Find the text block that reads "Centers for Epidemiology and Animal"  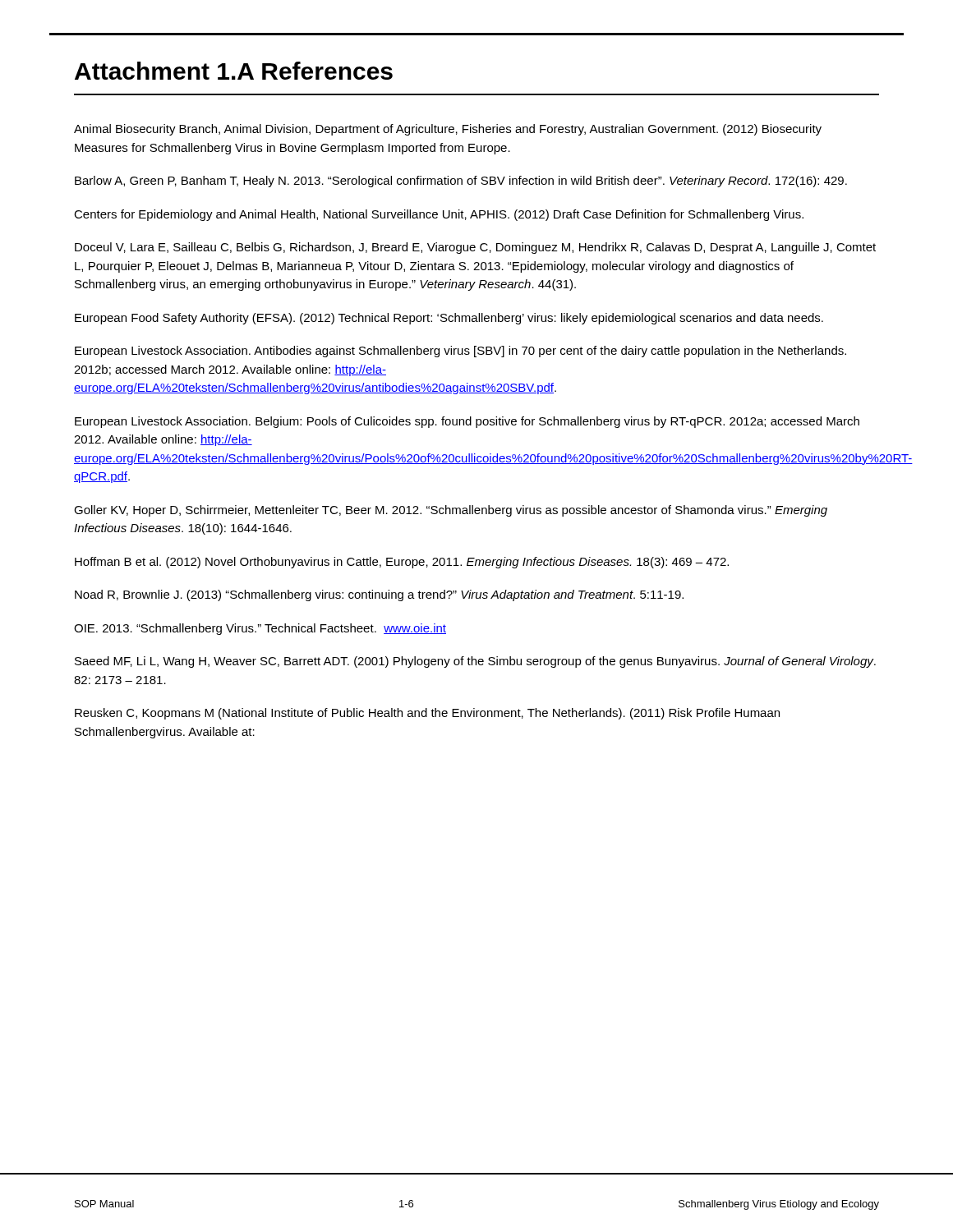coord(439,214)
